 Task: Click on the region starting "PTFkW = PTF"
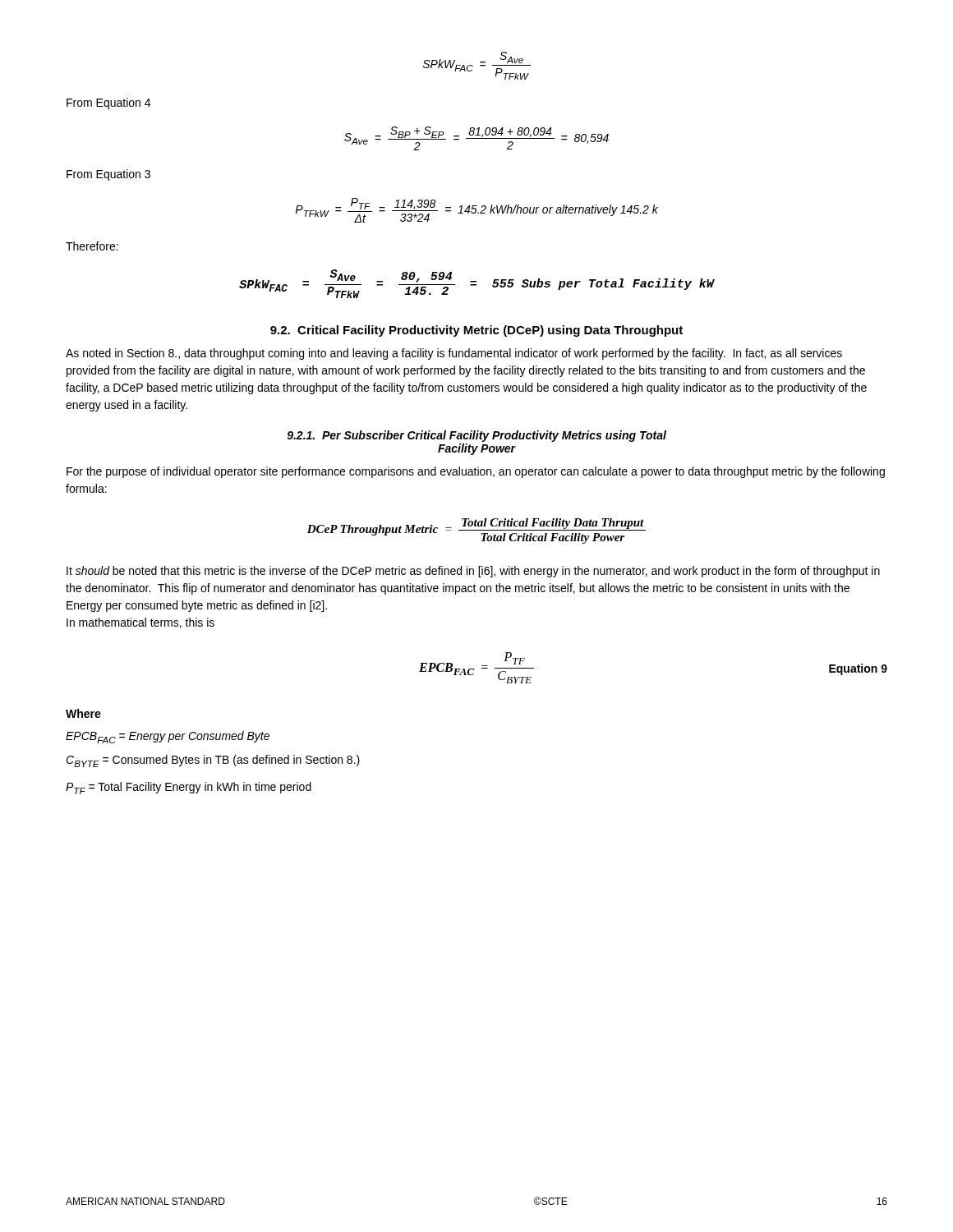click(476, 210)
